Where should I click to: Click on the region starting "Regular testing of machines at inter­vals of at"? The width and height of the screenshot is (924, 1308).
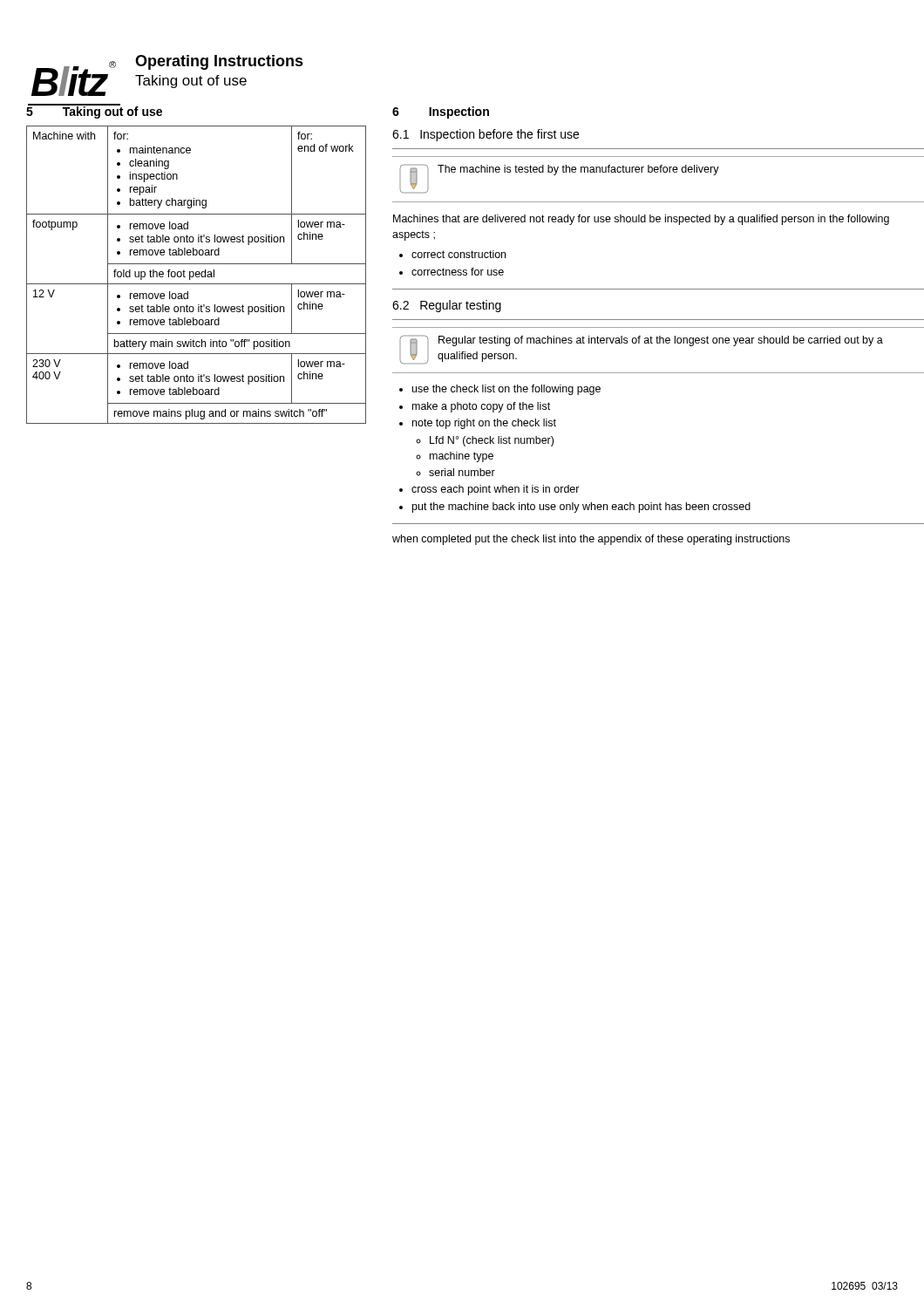658,350
